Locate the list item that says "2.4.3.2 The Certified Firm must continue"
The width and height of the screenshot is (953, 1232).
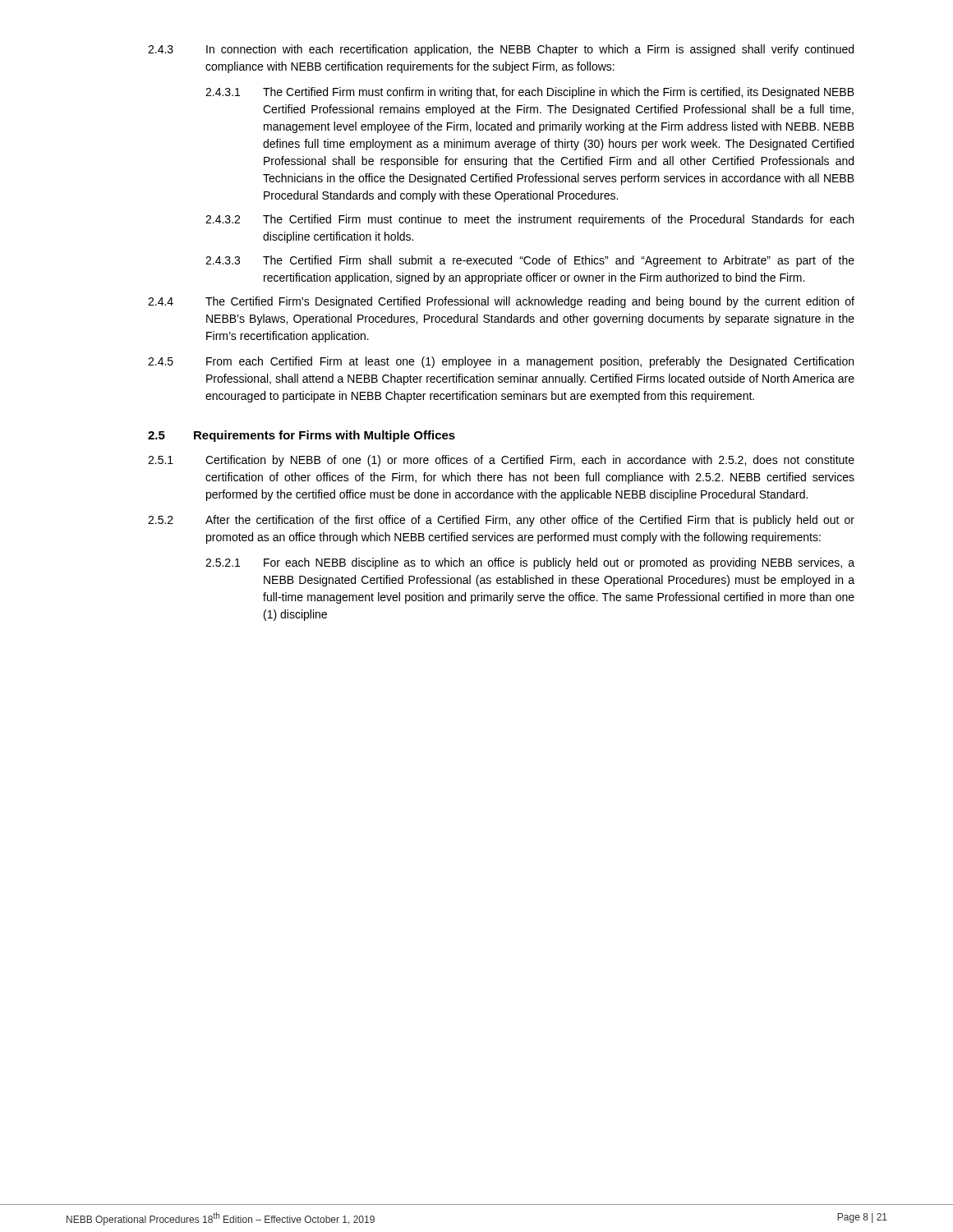[530, 228]
